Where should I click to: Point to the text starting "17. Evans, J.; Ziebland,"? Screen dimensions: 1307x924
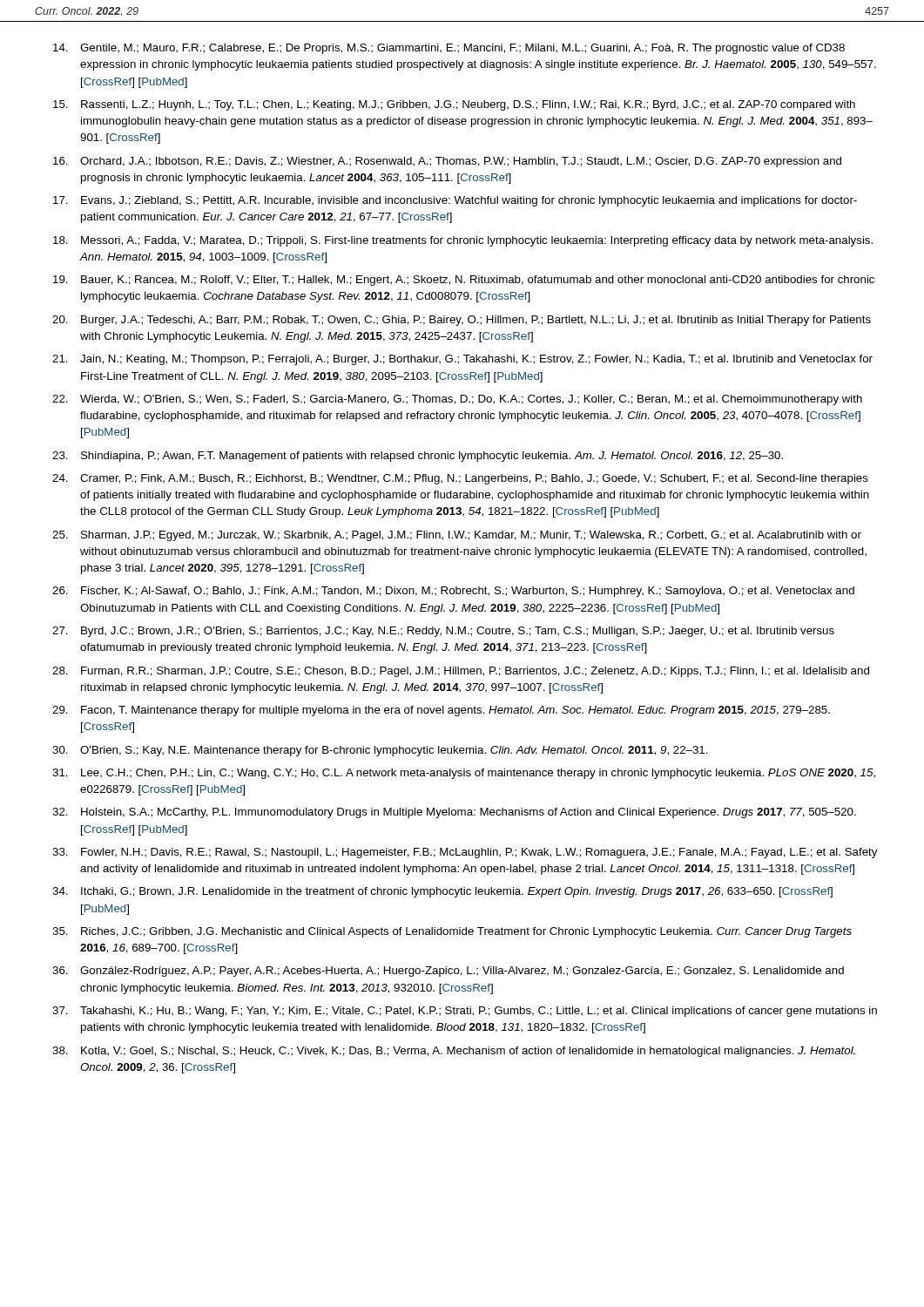(x=466, y=209)
